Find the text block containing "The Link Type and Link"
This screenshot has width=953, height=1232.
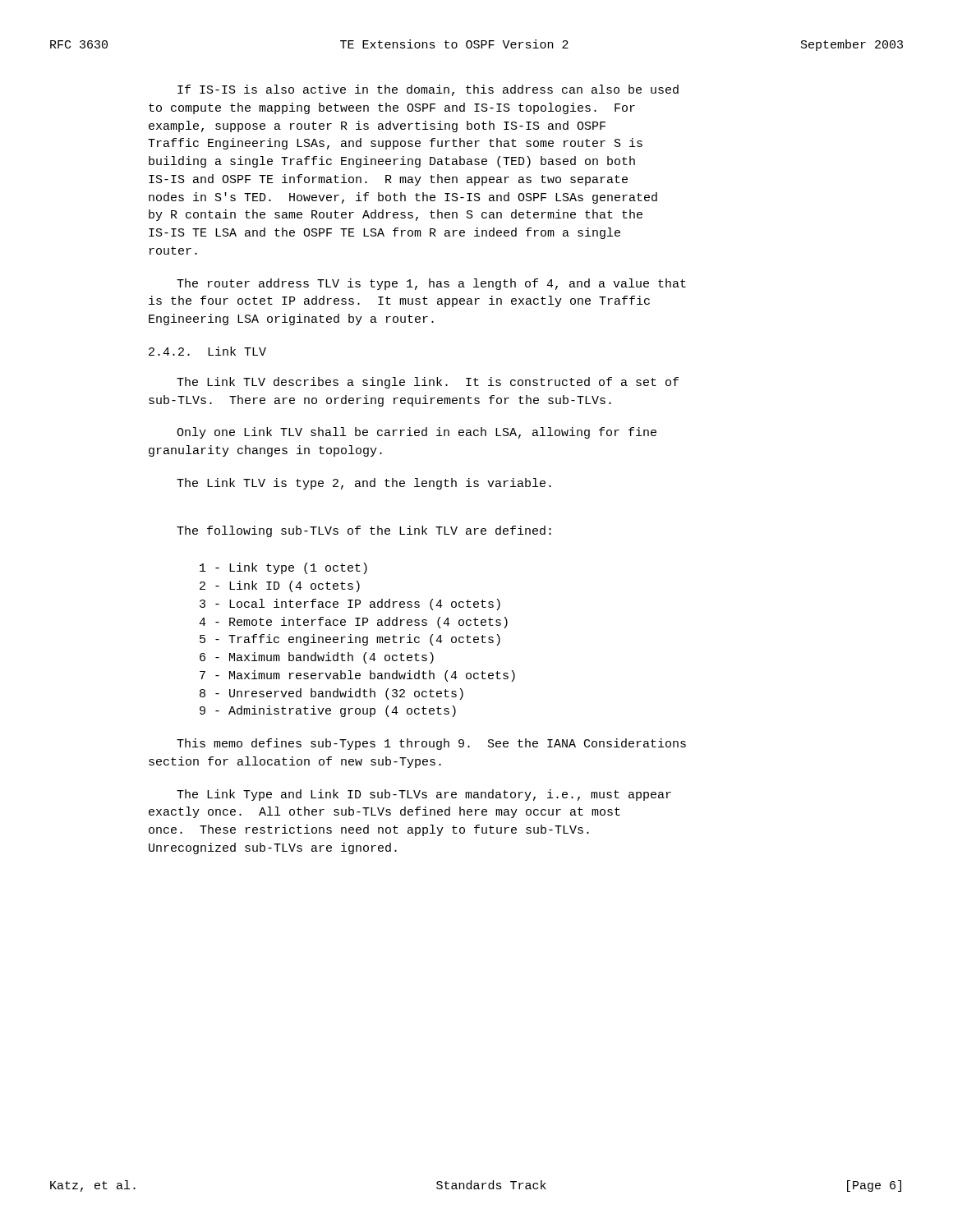tap(476, 822)
